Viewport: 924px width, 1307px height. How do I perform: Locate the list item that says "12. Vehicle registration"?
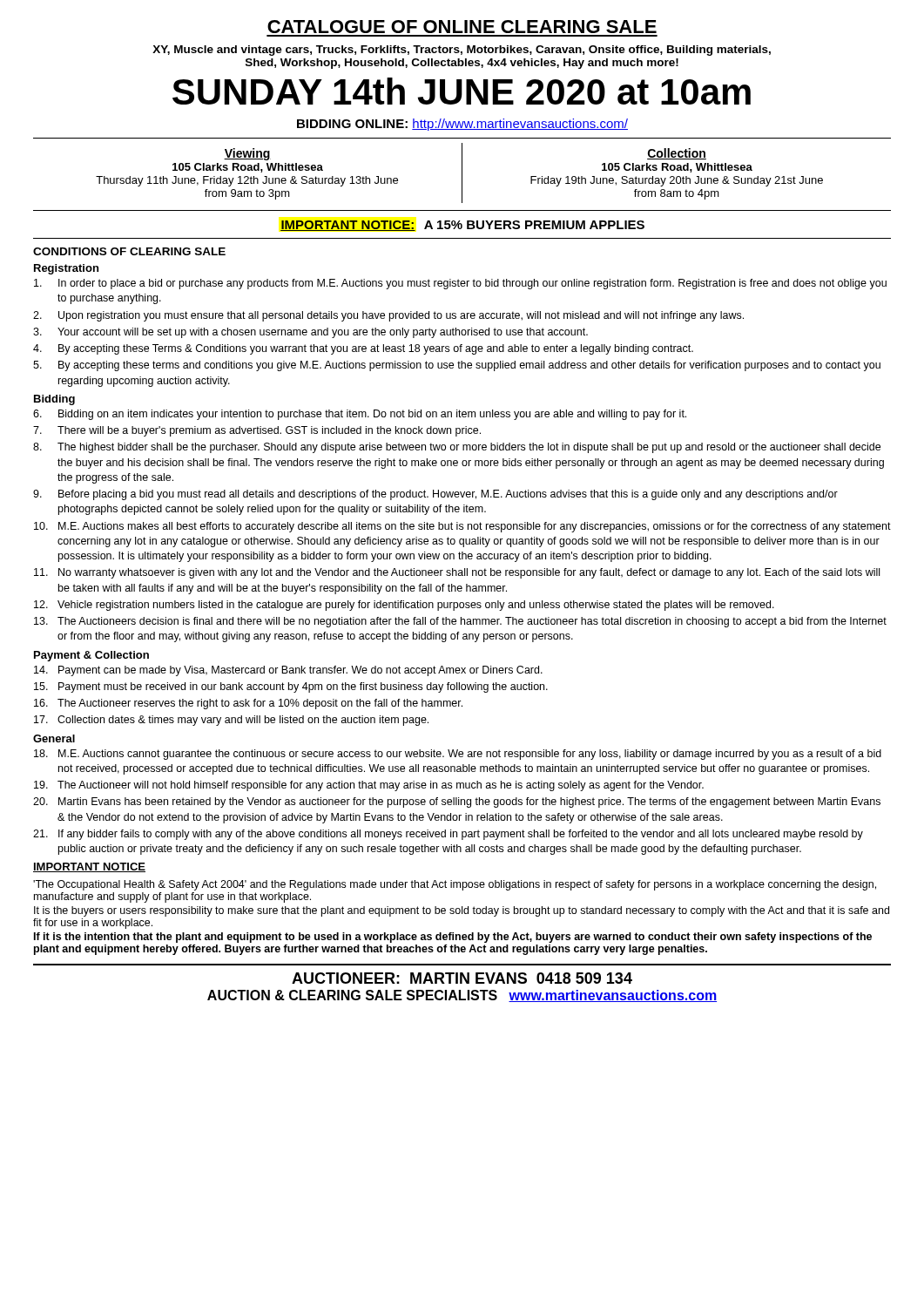point(462,605)
